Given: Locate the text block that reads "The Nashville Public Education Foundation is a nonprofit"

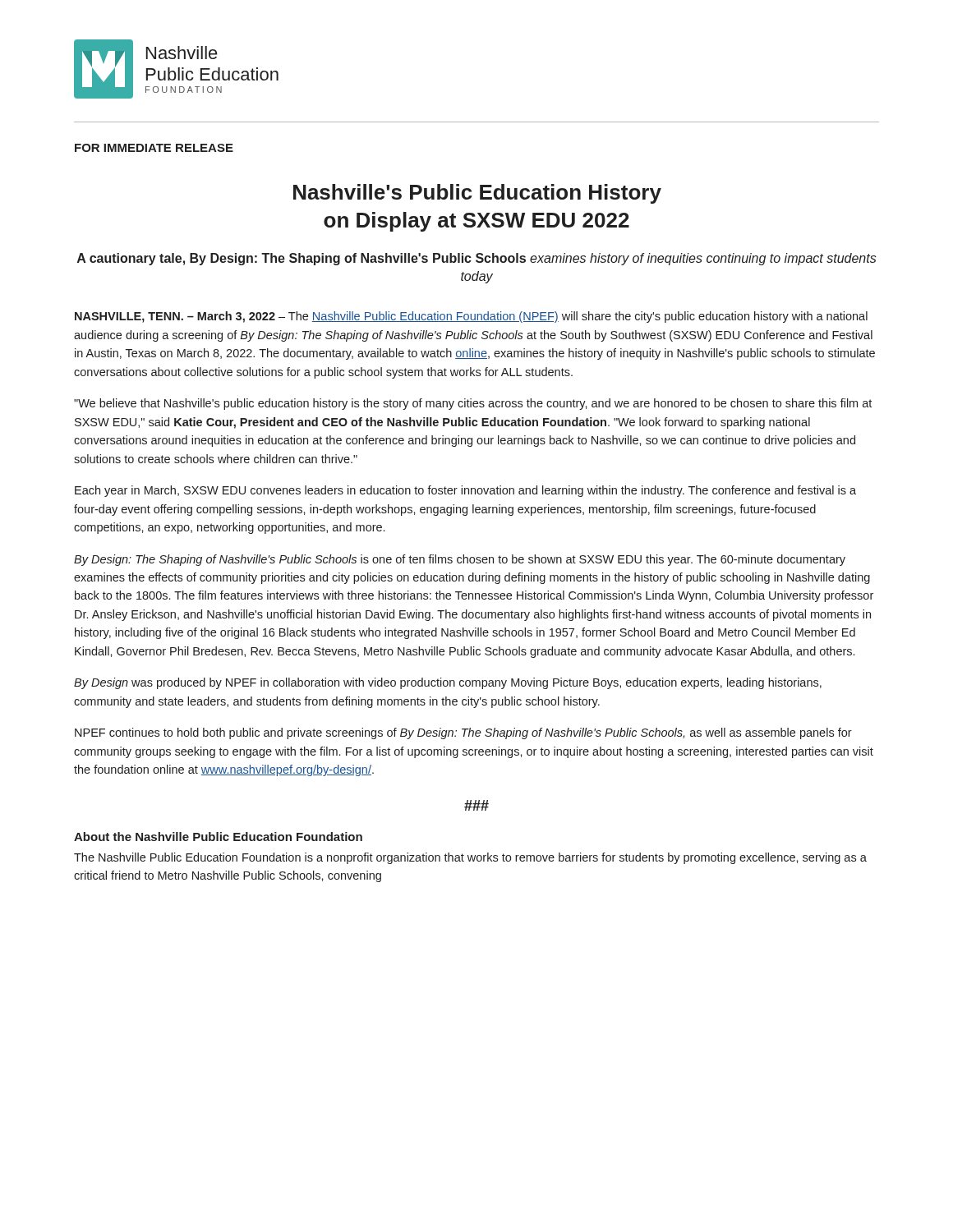Looking at the screenshot, I should [x=470, y=866].
